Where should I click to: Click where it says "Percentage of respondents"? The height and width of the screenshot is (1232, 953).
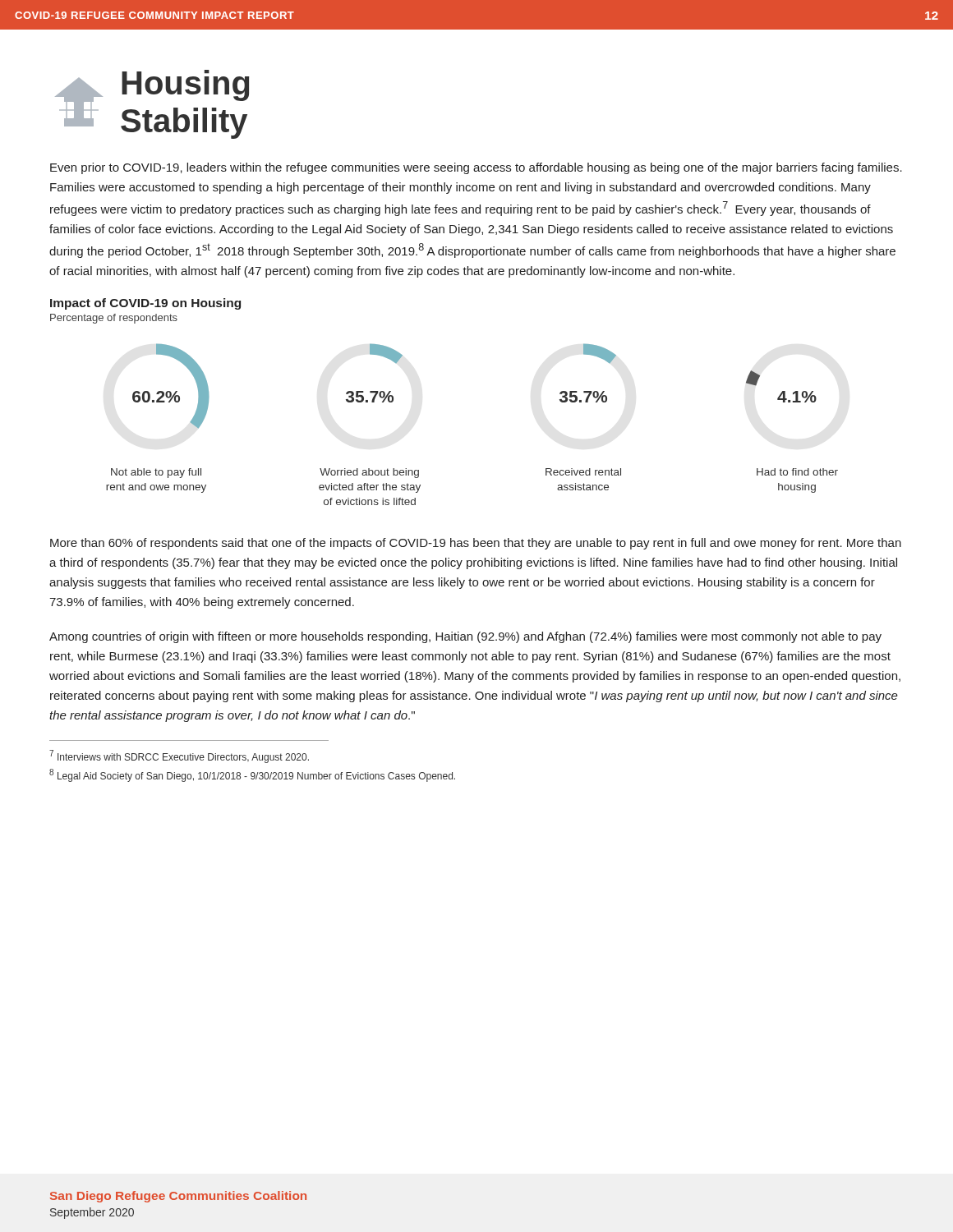(x=113, y=317)
